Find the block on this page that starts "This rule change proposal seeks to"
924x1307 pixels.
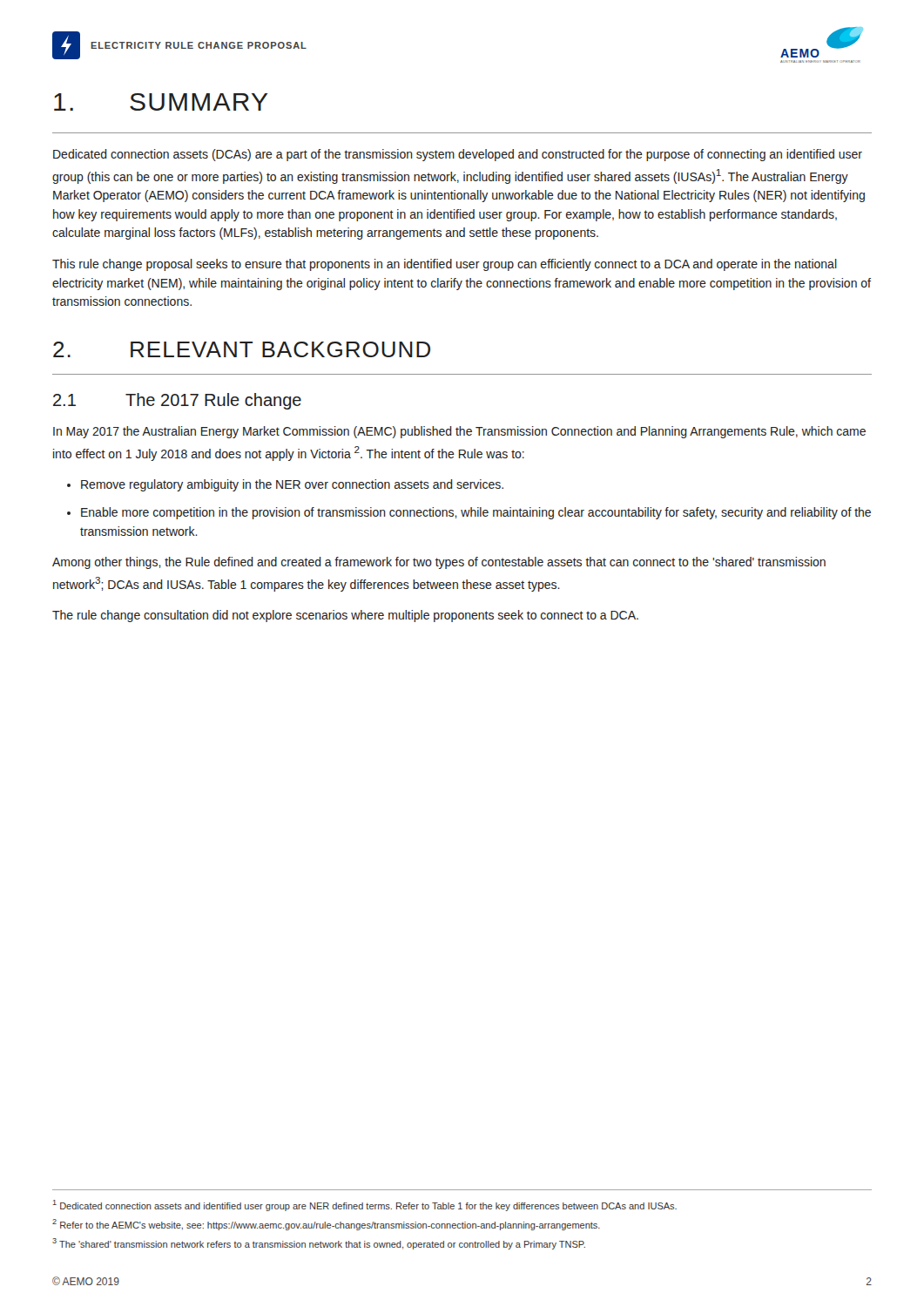(x=462, y=284)
